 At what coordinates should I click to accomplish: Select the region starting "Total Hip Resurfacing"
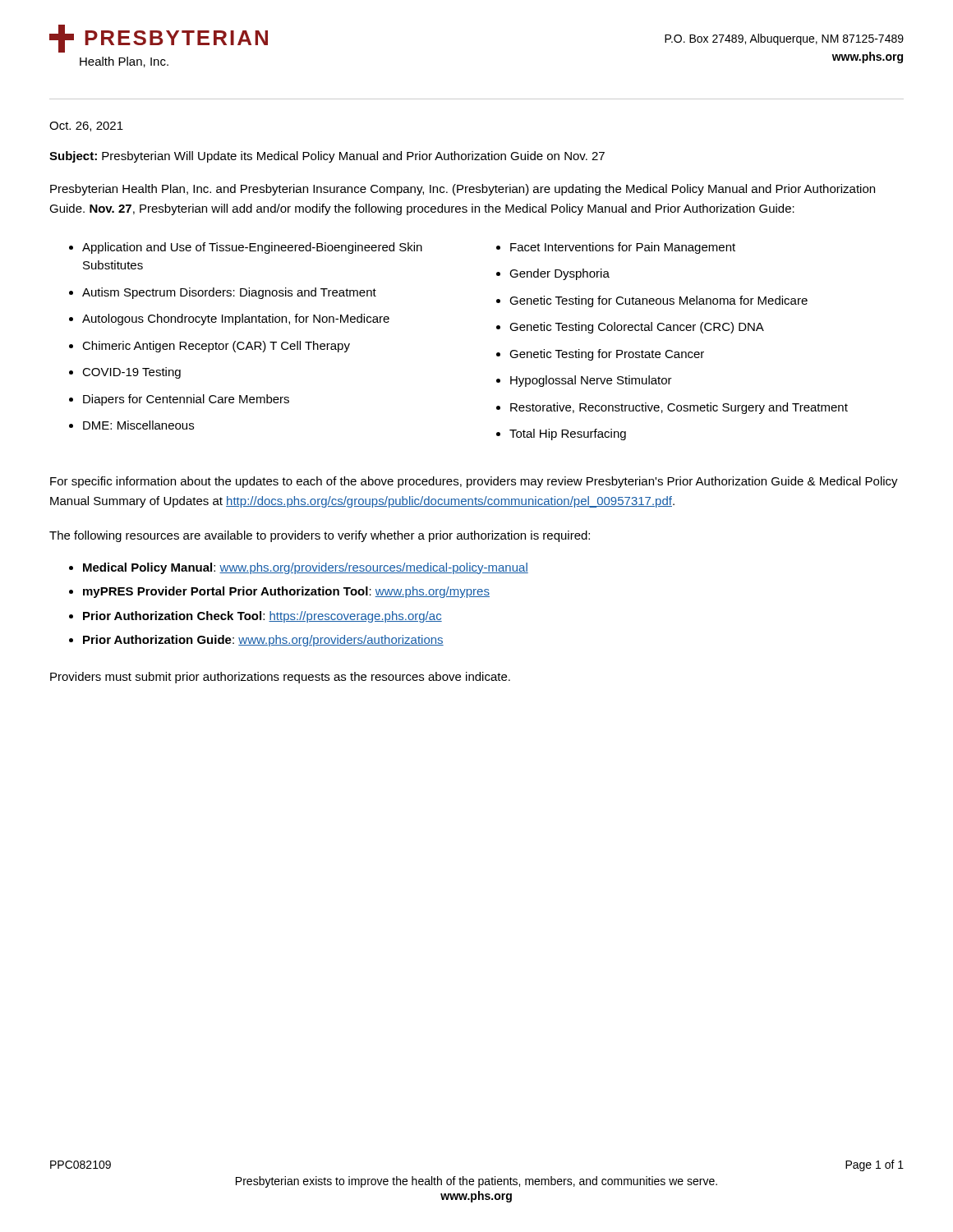[x=568, y=433]
